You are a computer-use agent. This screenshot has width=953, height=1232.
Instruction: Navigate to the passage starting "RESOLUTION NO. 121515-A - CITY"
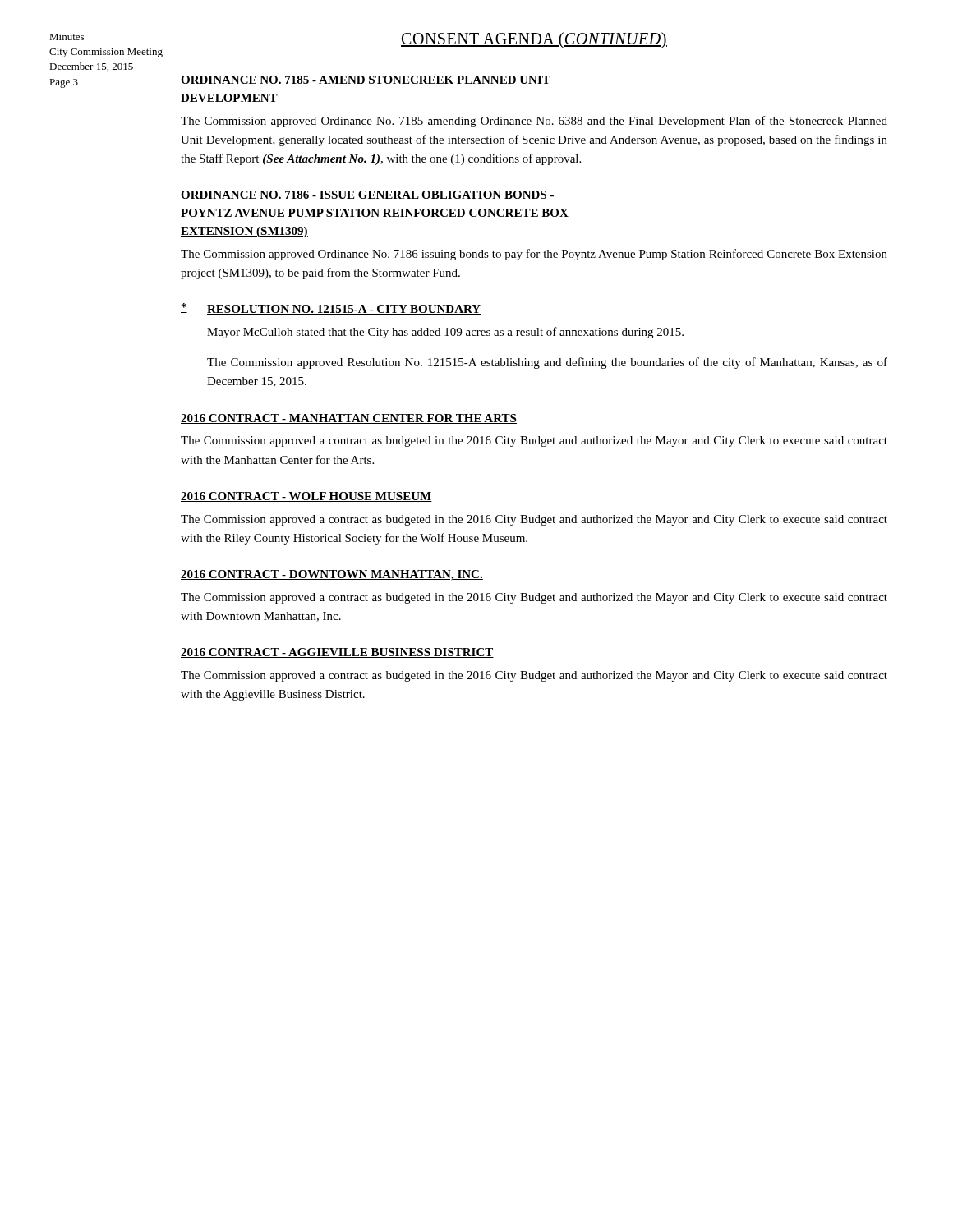(x=344, y=309)
